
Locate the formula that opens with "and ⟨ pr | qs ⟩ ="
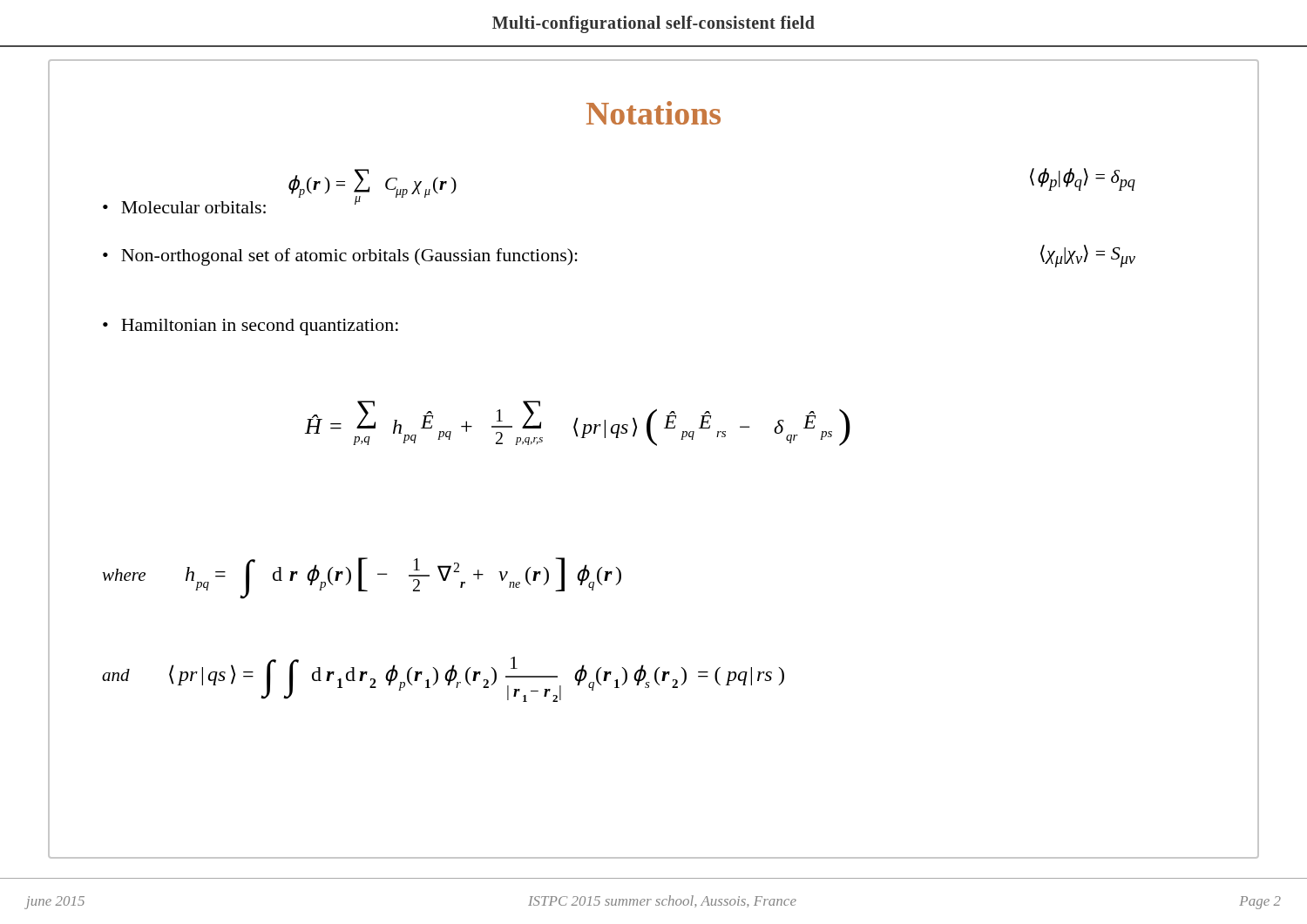[x=614, y=675]
